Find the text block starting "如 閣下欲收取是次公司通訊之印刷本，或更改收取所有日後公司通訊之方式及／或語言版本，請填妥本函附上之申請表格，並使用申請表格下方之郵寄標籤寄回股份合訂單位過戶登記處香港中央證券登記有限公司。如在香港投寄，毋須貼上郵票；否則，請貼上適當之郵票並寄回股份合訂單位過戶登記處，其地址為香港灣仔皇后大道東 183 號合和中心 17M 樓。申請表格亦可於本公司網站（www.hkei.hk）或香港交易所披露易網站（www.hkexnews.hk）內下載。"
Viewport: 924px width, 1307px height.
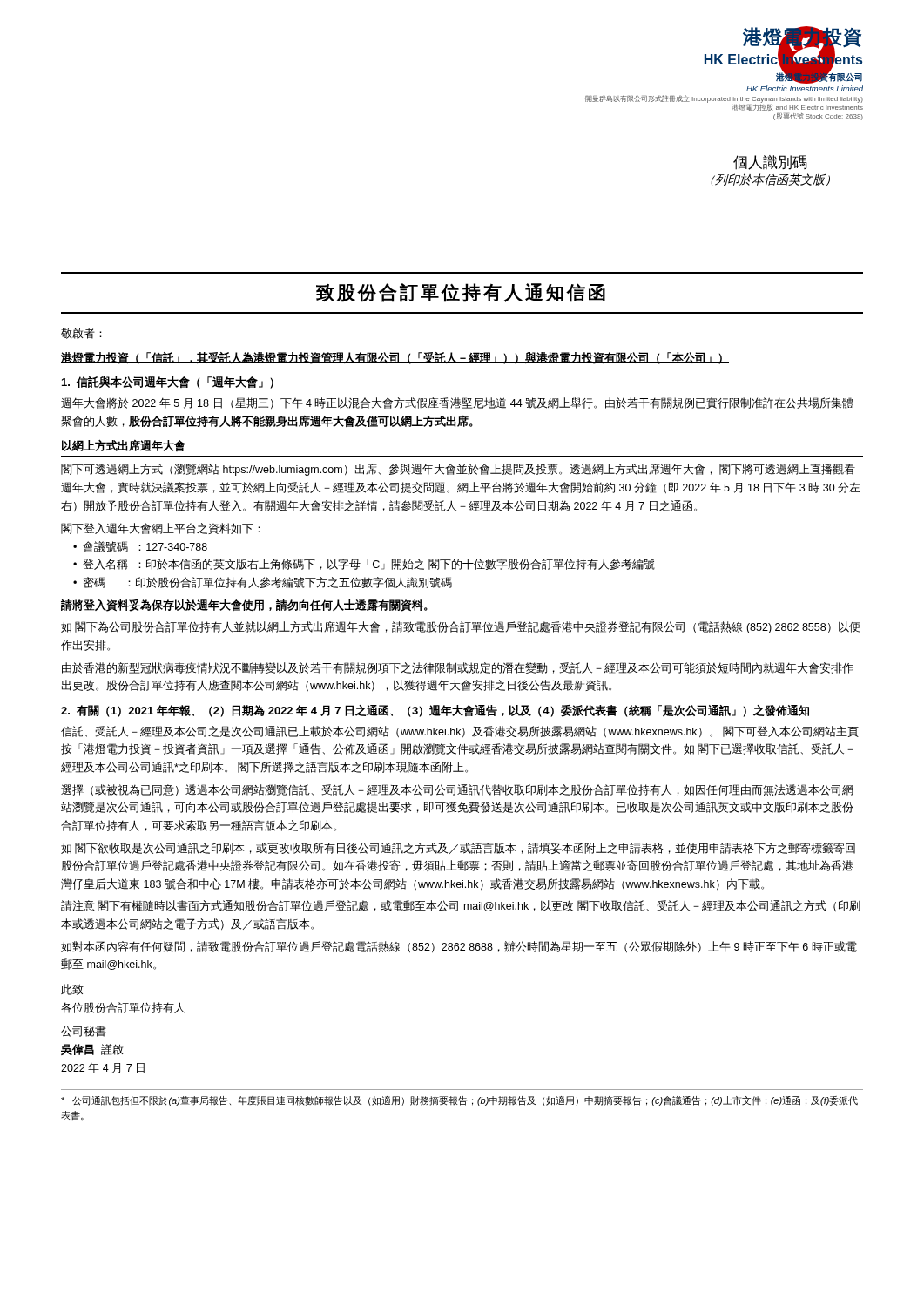459,866
